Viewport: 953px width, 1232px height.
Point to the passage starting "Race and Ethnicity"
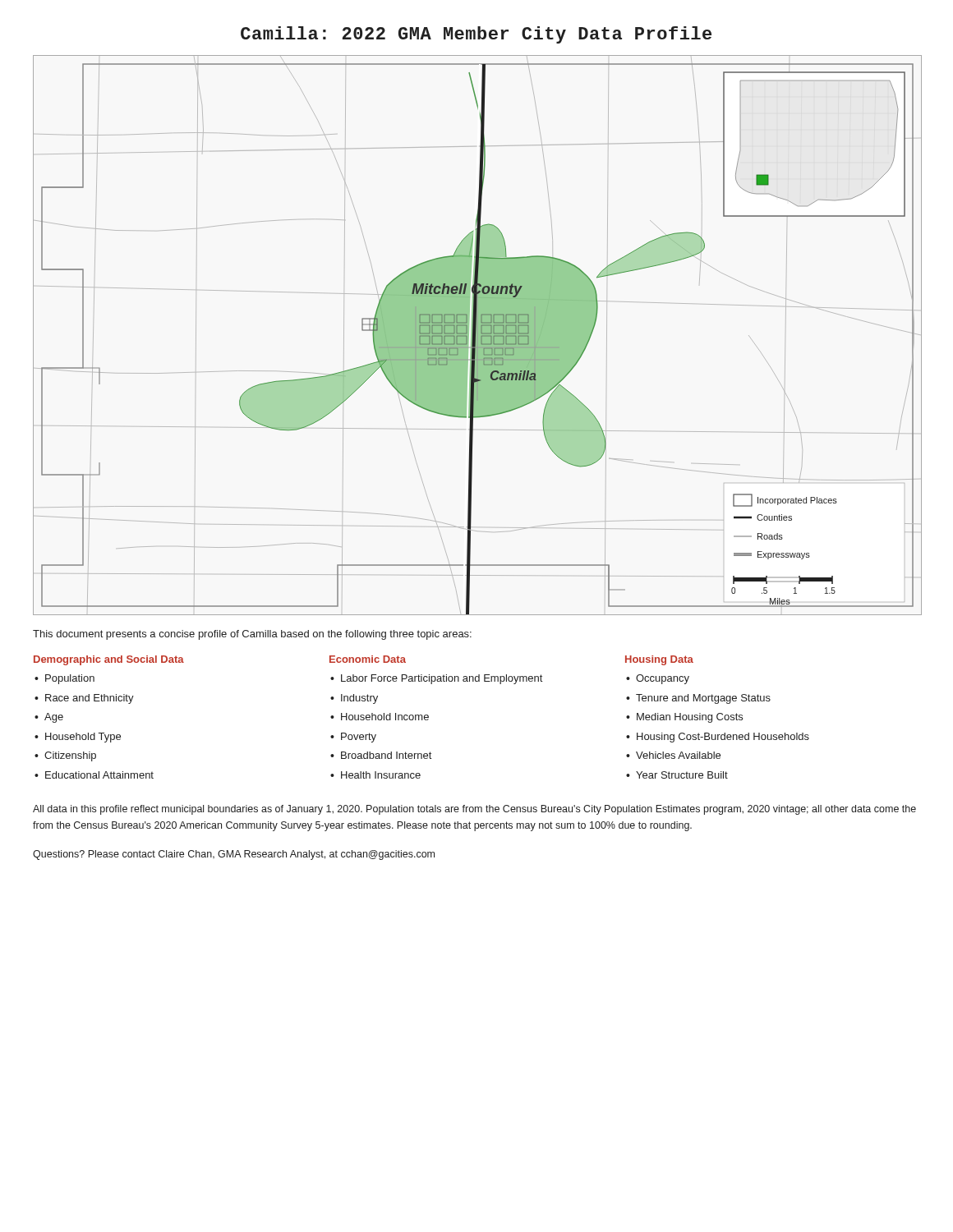pos(89,697)
